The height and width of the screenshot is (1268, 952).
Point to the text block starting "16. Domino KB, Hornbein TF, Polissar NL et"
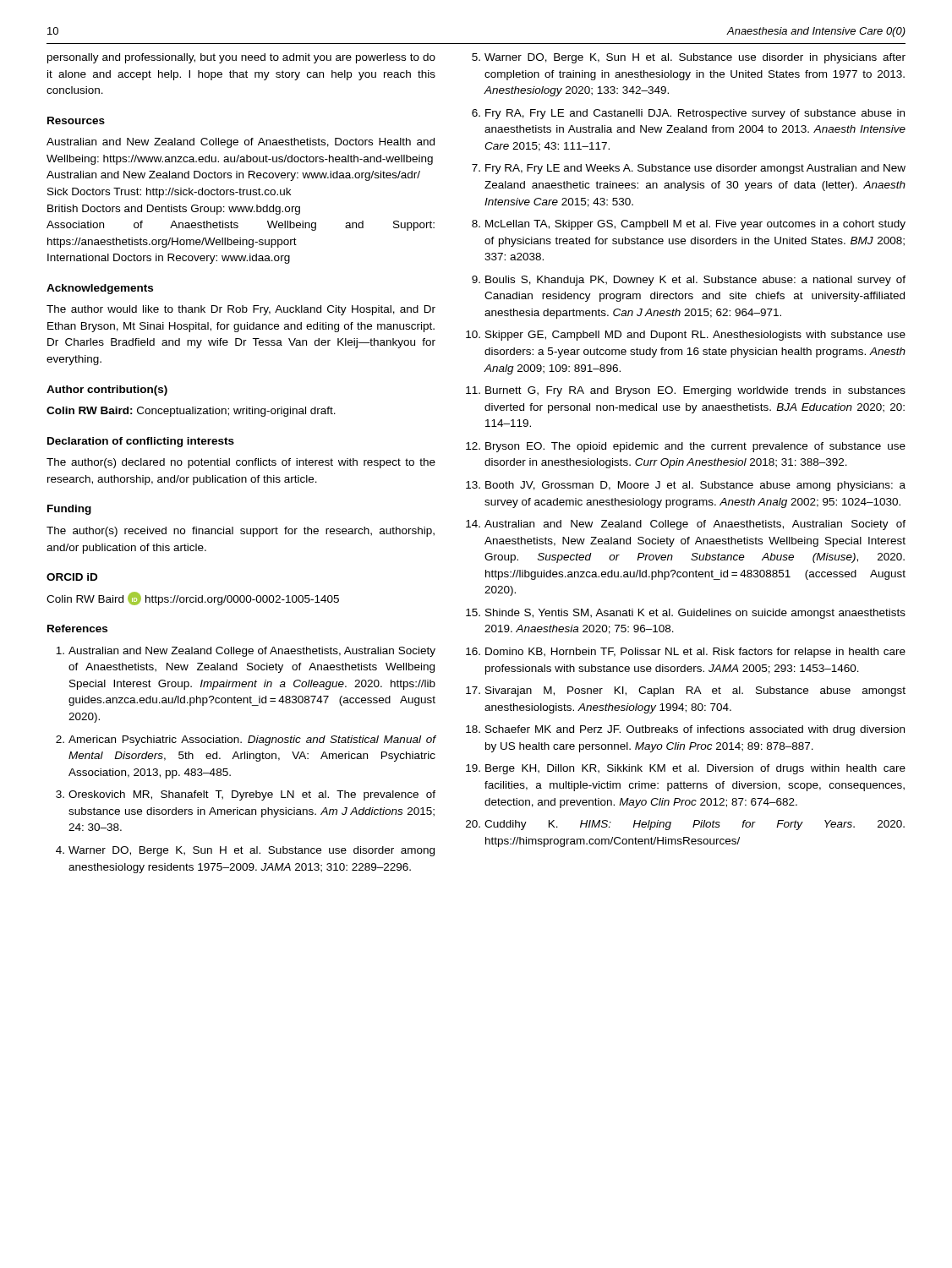684,660
